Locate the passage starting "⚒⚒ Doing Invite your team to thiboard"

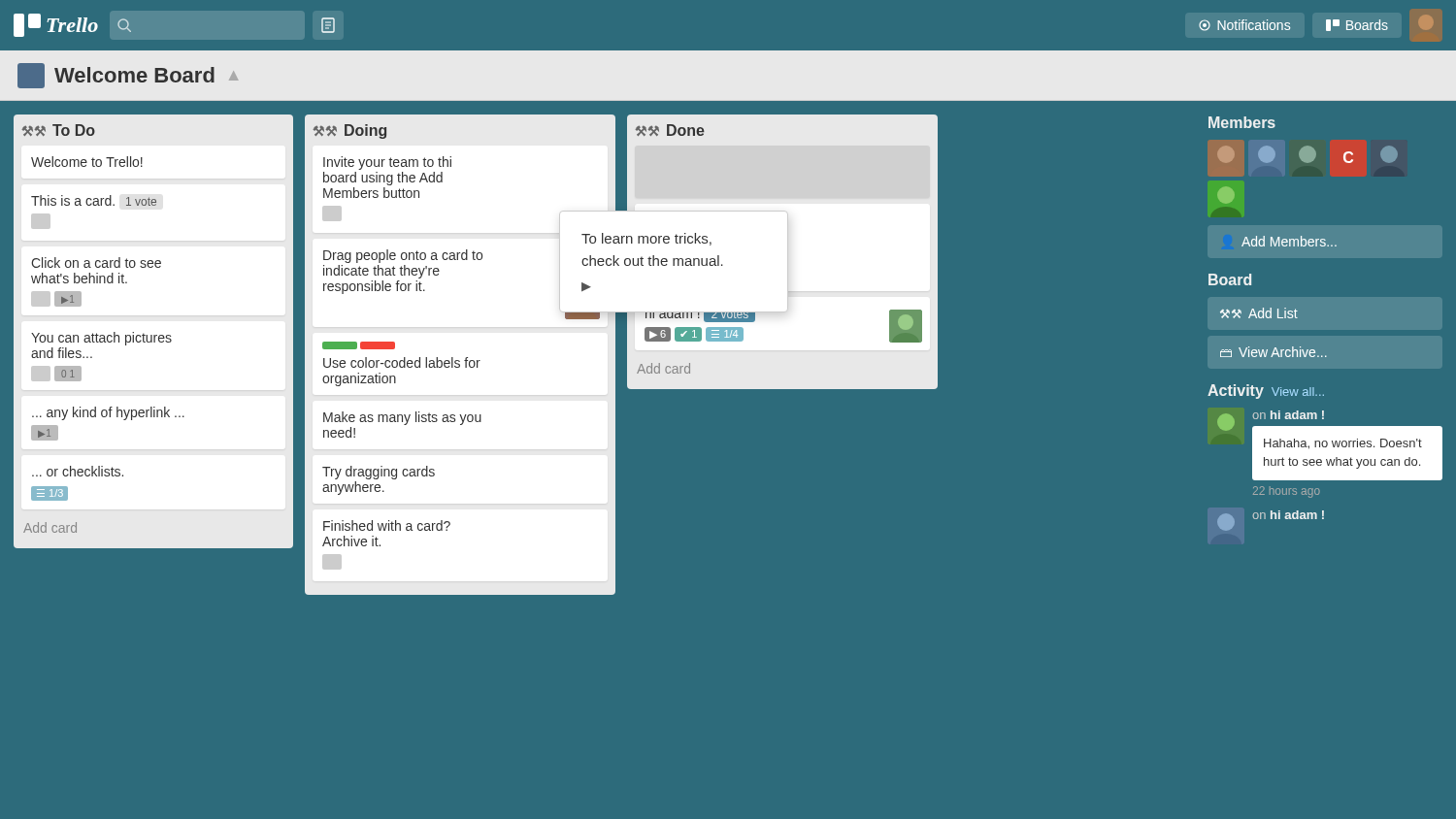460,352
